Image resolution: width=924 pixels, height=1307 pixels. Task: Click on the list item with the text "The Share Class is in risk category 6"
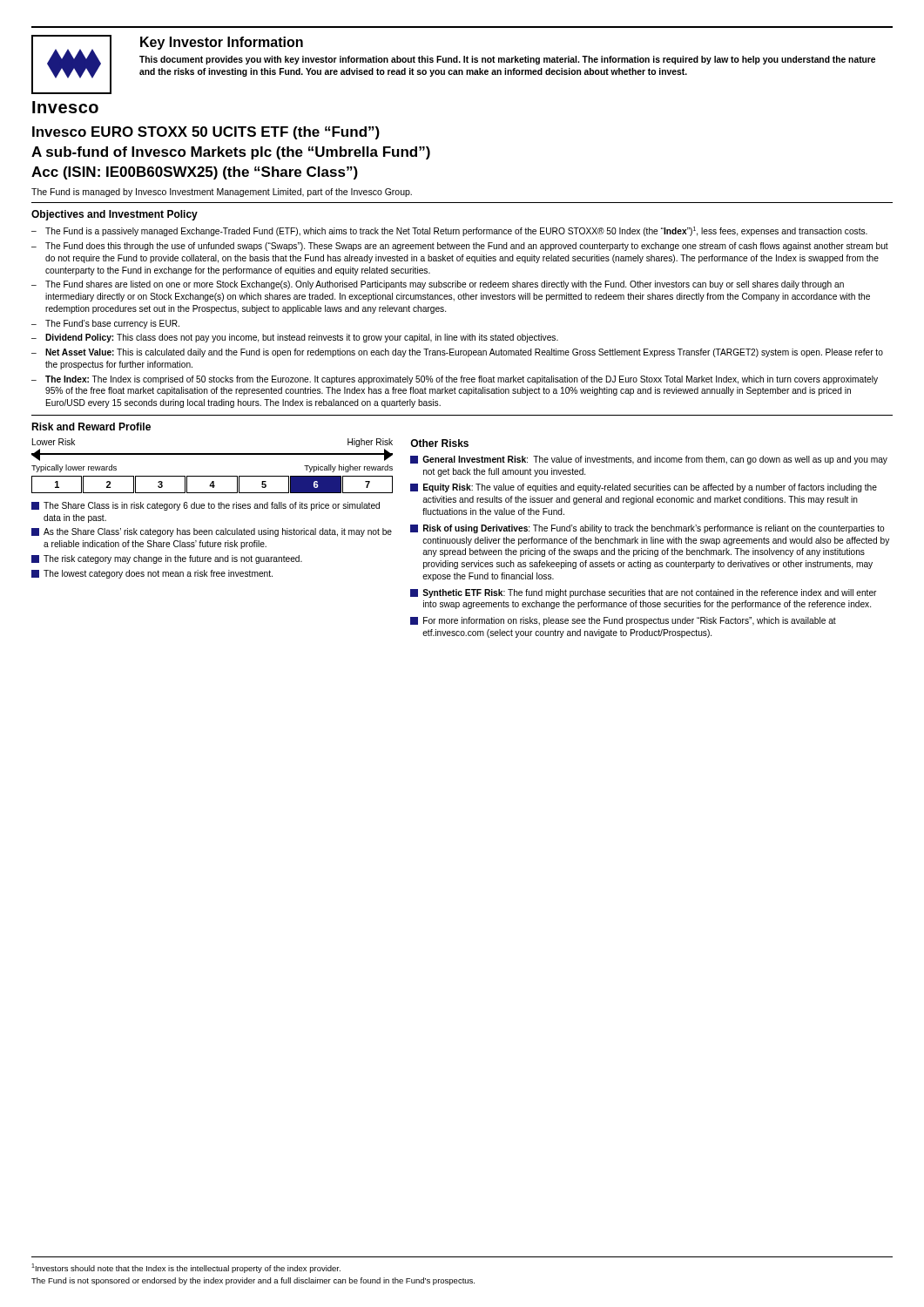(x=212, y=512)
